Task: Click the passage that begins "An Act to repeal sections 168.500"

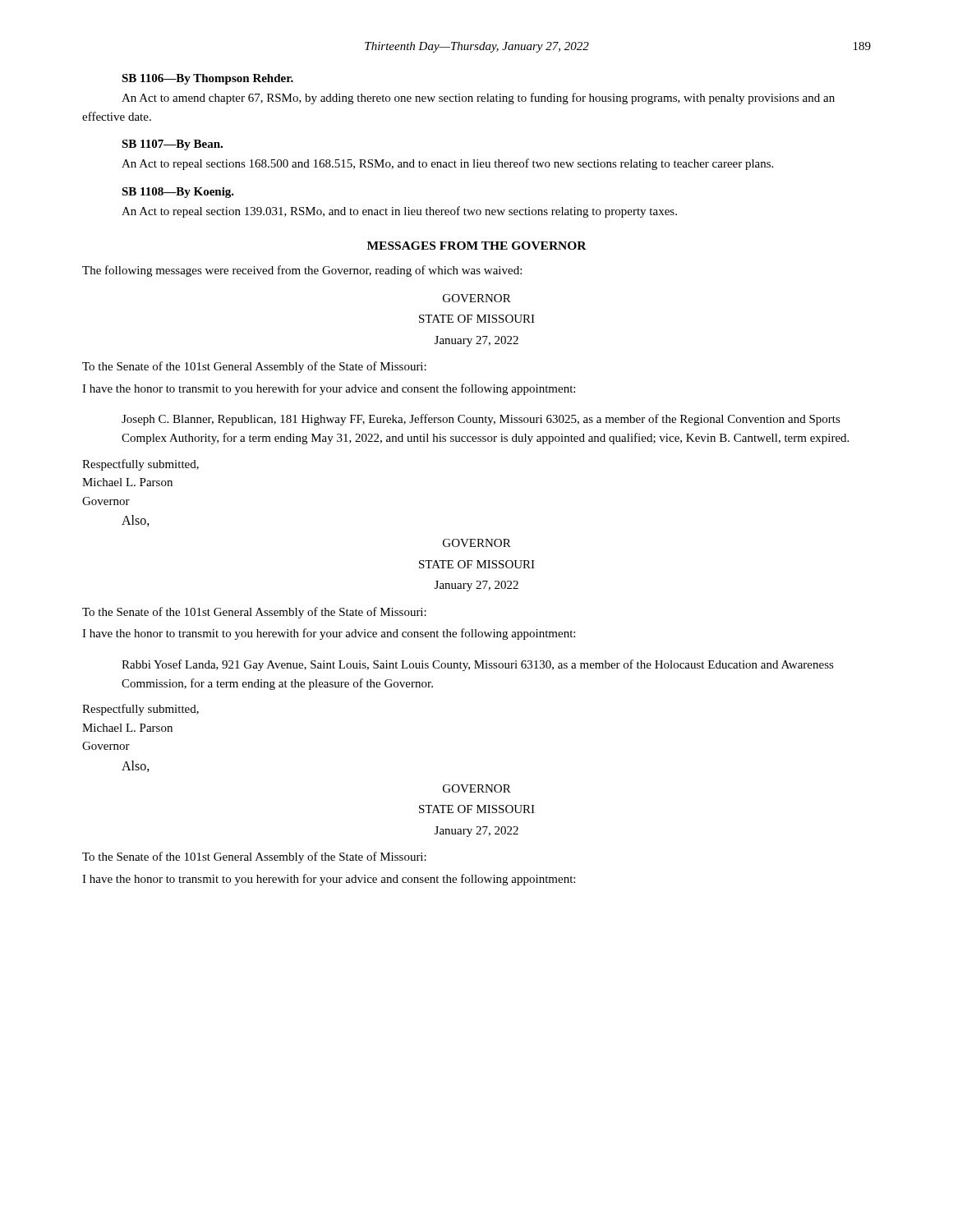Action: pyautogui.click(x=476, y=164)
